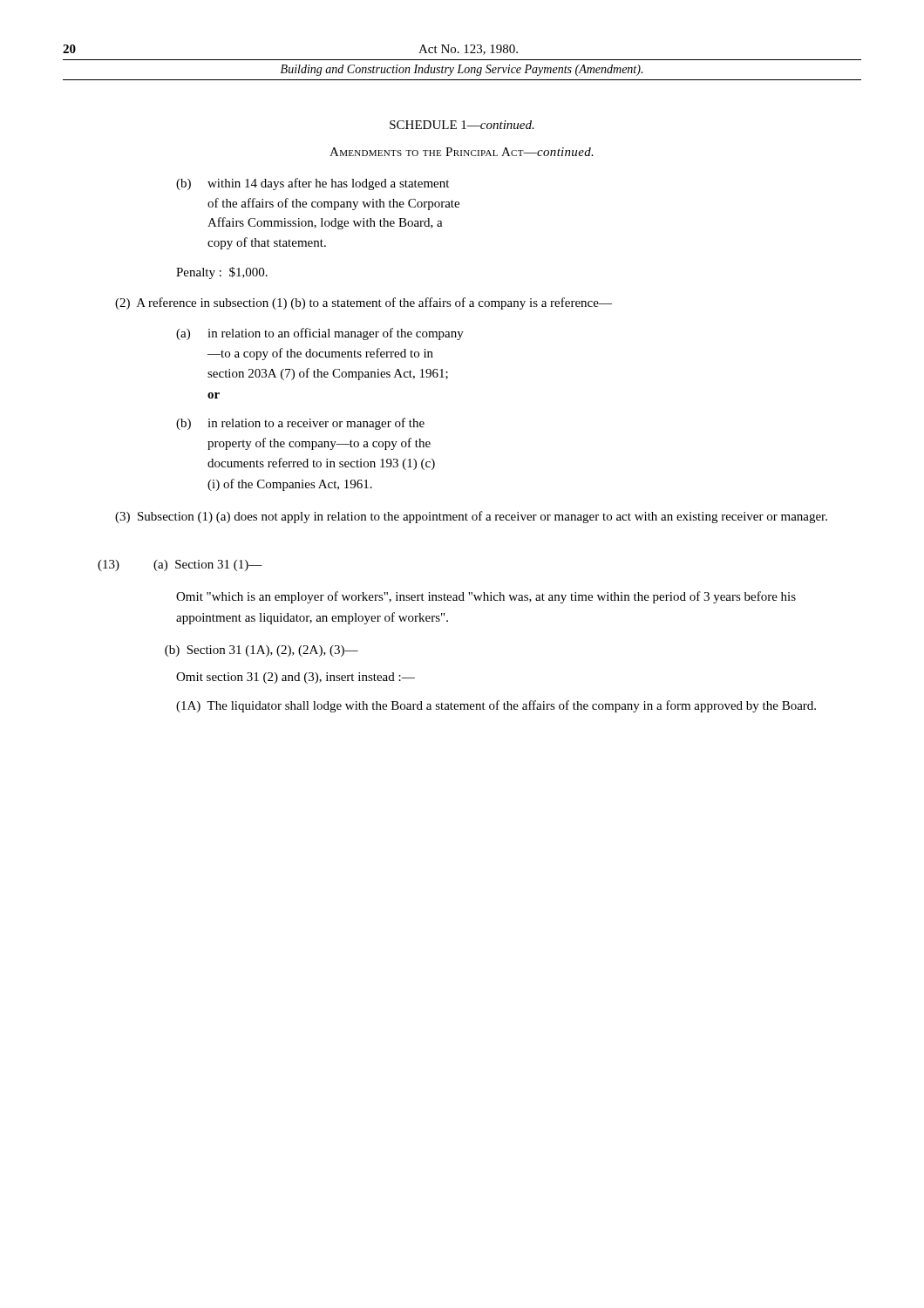The height and width of the screenshot is (1308, 924).
Task: Point to the passage starting "(a) in relation to an official manager of"
Action: tap(320, 334)
